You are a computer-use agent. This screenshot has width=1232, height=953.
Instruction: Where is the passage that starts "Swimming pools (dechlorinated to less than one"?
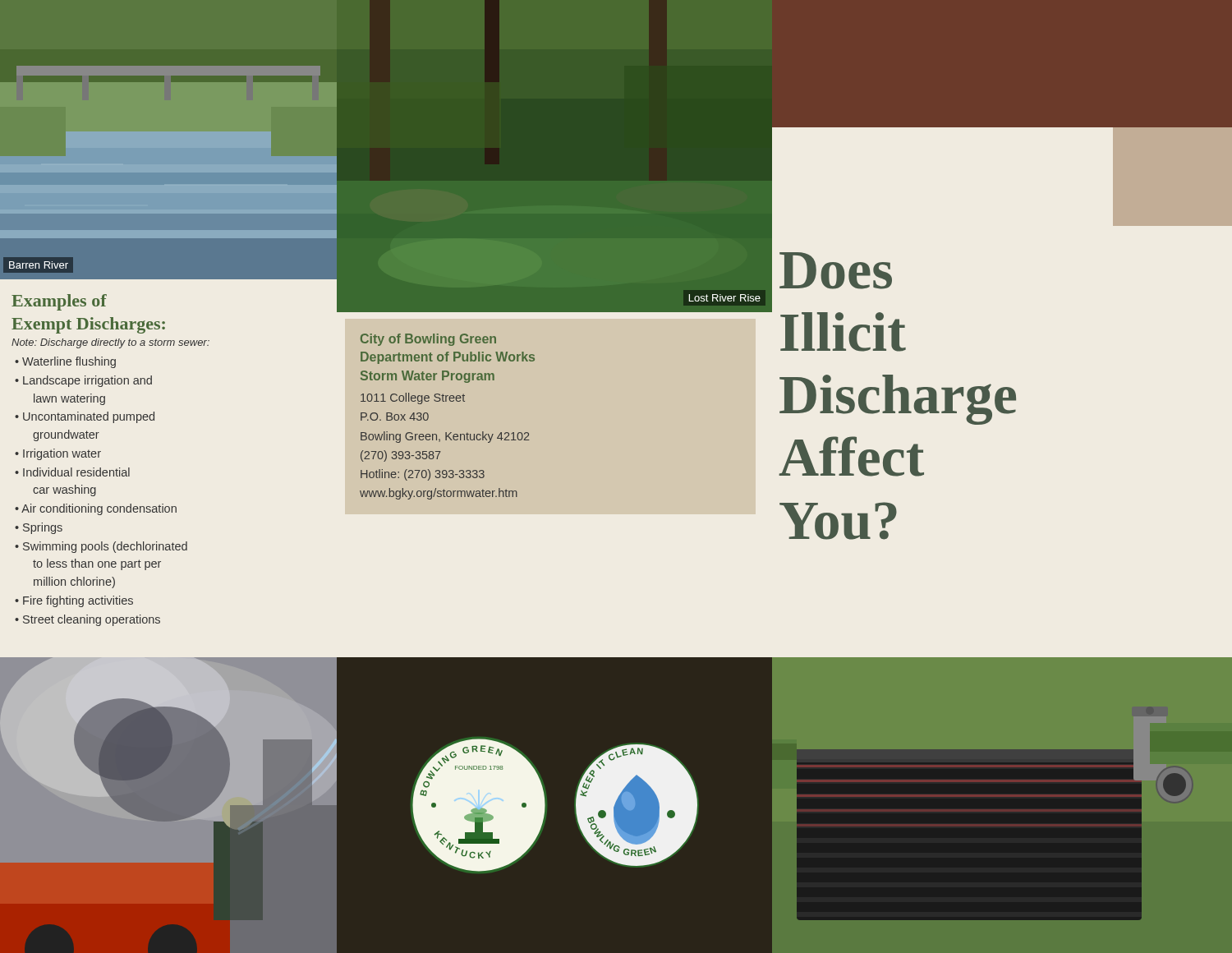click(105, 564)
